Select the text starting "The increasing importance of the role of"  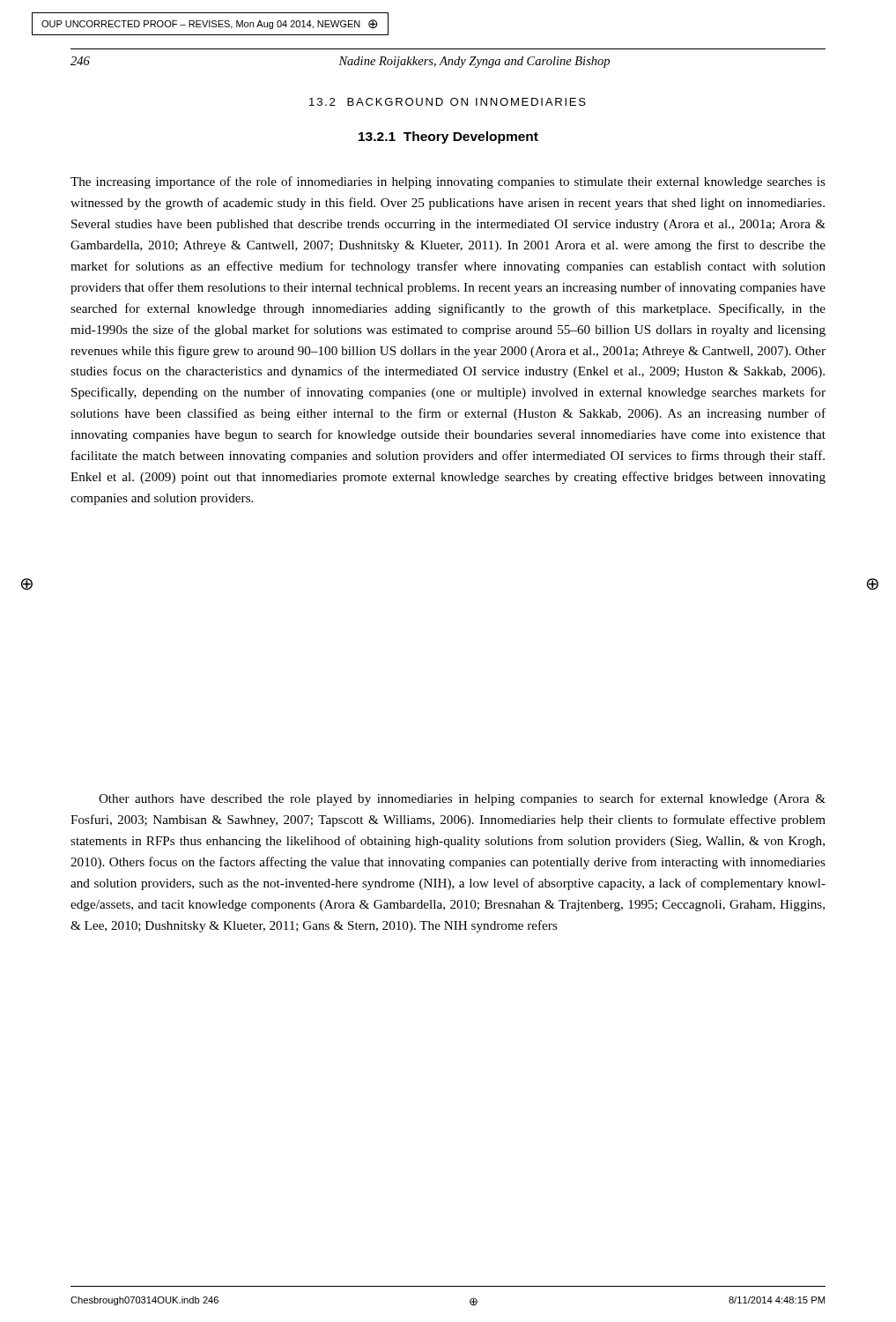[x=448, y=339]
